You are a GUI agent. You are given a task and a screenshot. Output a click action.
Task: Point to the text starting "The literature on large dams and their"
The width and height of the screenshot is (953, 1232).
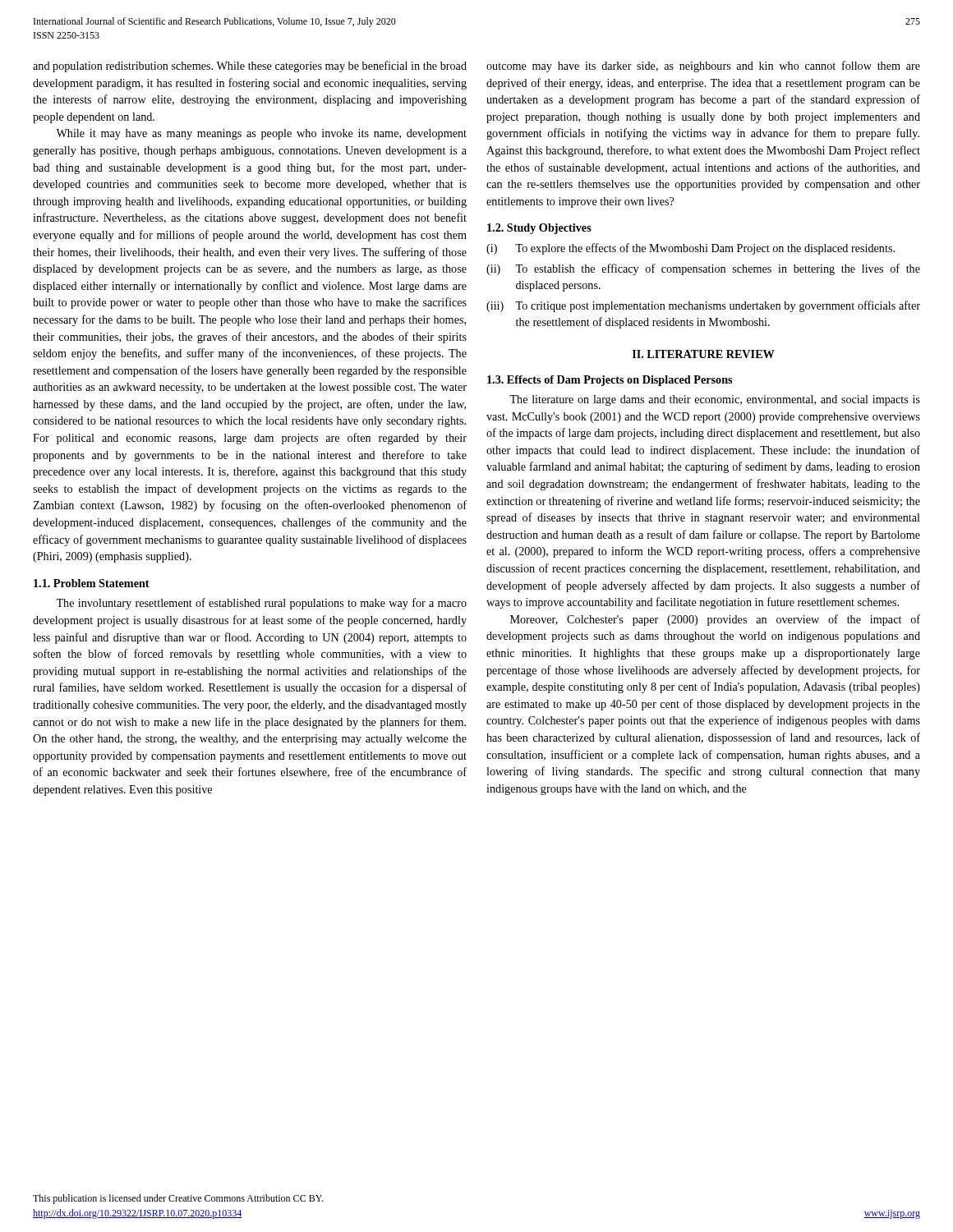point(703,501)
